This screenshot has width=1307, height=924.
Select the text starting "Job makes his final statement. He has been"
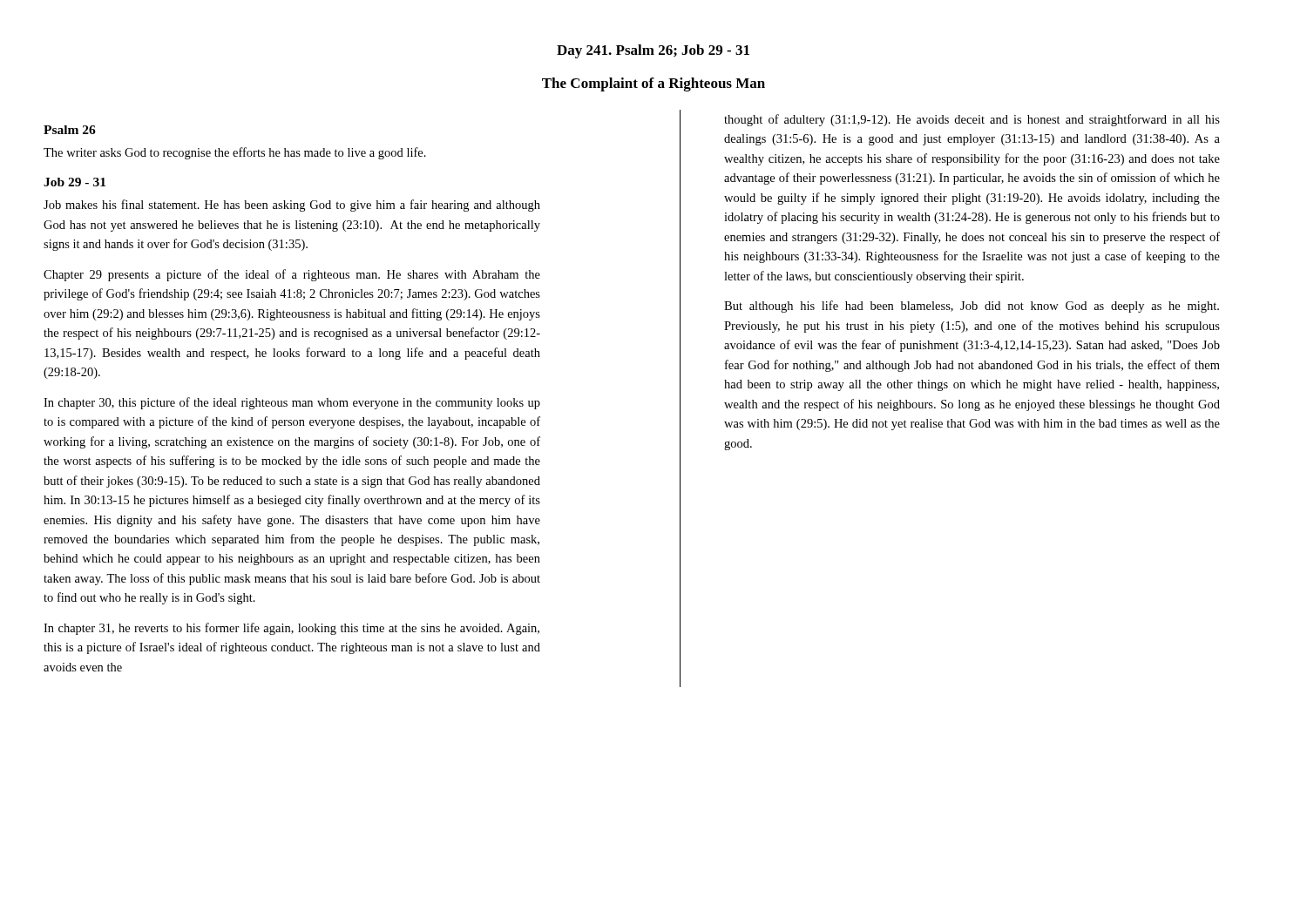click(x=292, y=225)
